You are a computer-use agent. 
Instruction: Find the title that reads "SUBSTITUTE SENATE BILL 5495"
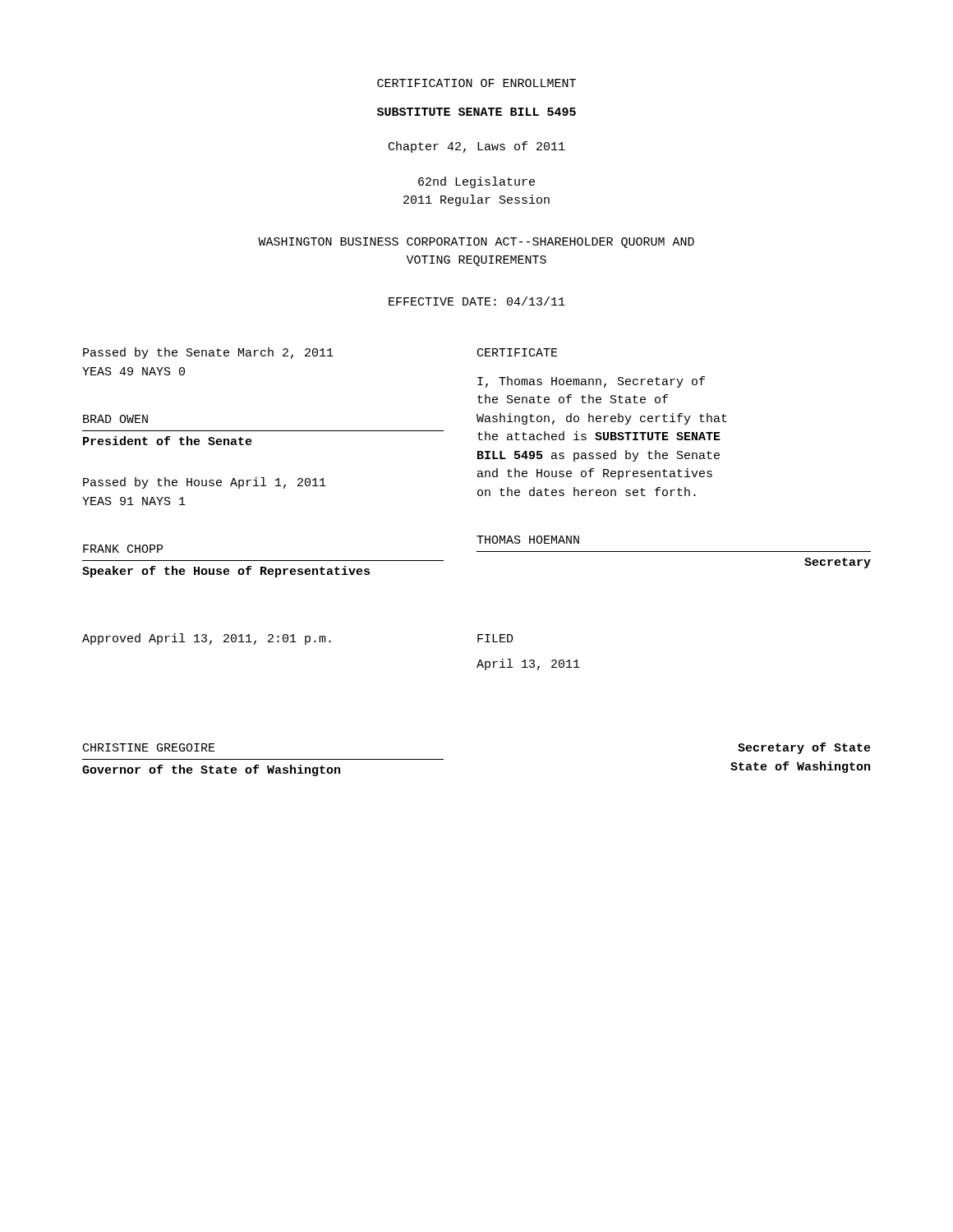pos(476,113)
